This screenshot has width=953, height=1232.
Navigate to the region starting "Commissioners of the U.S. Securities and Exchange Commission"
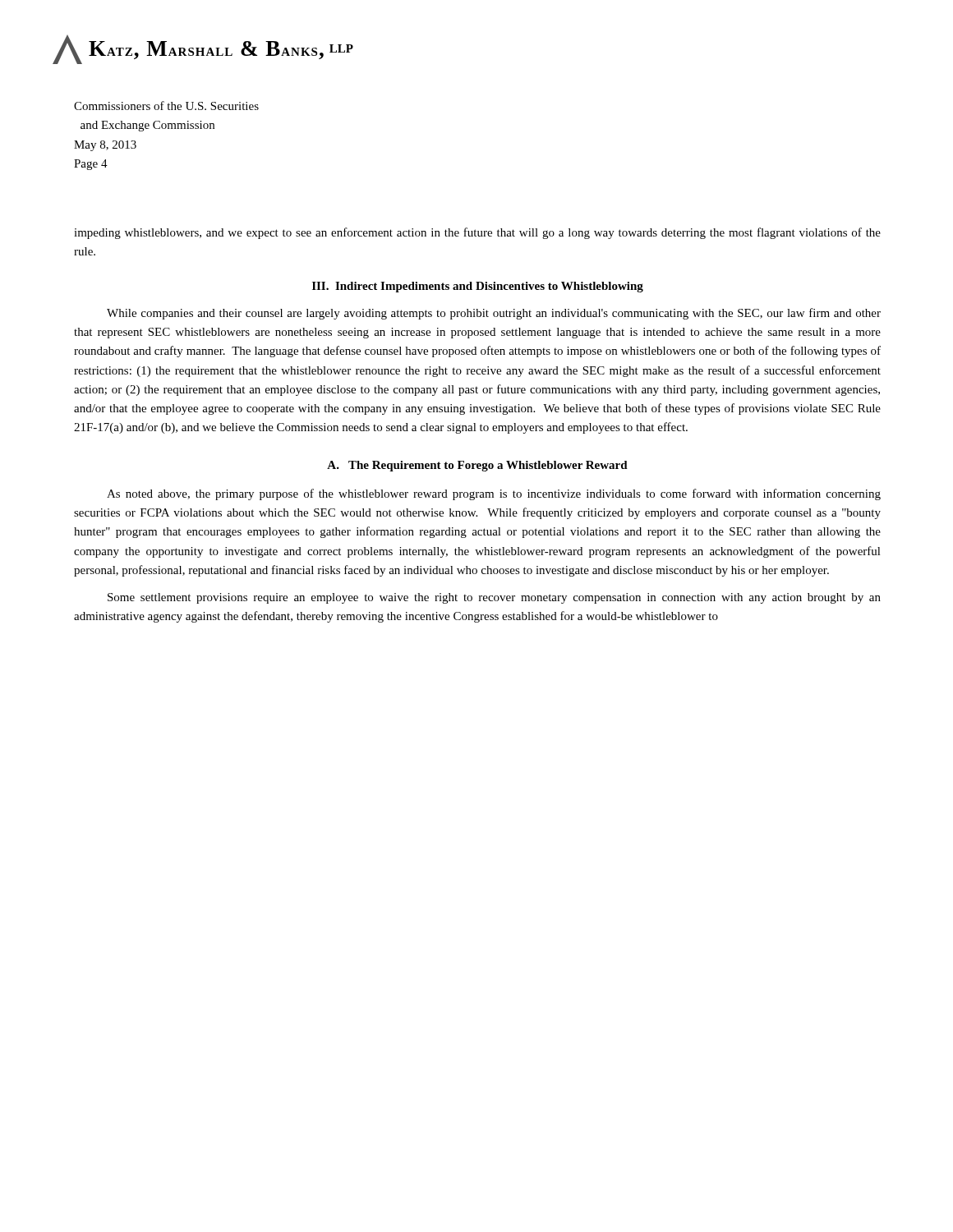point(166,135)
